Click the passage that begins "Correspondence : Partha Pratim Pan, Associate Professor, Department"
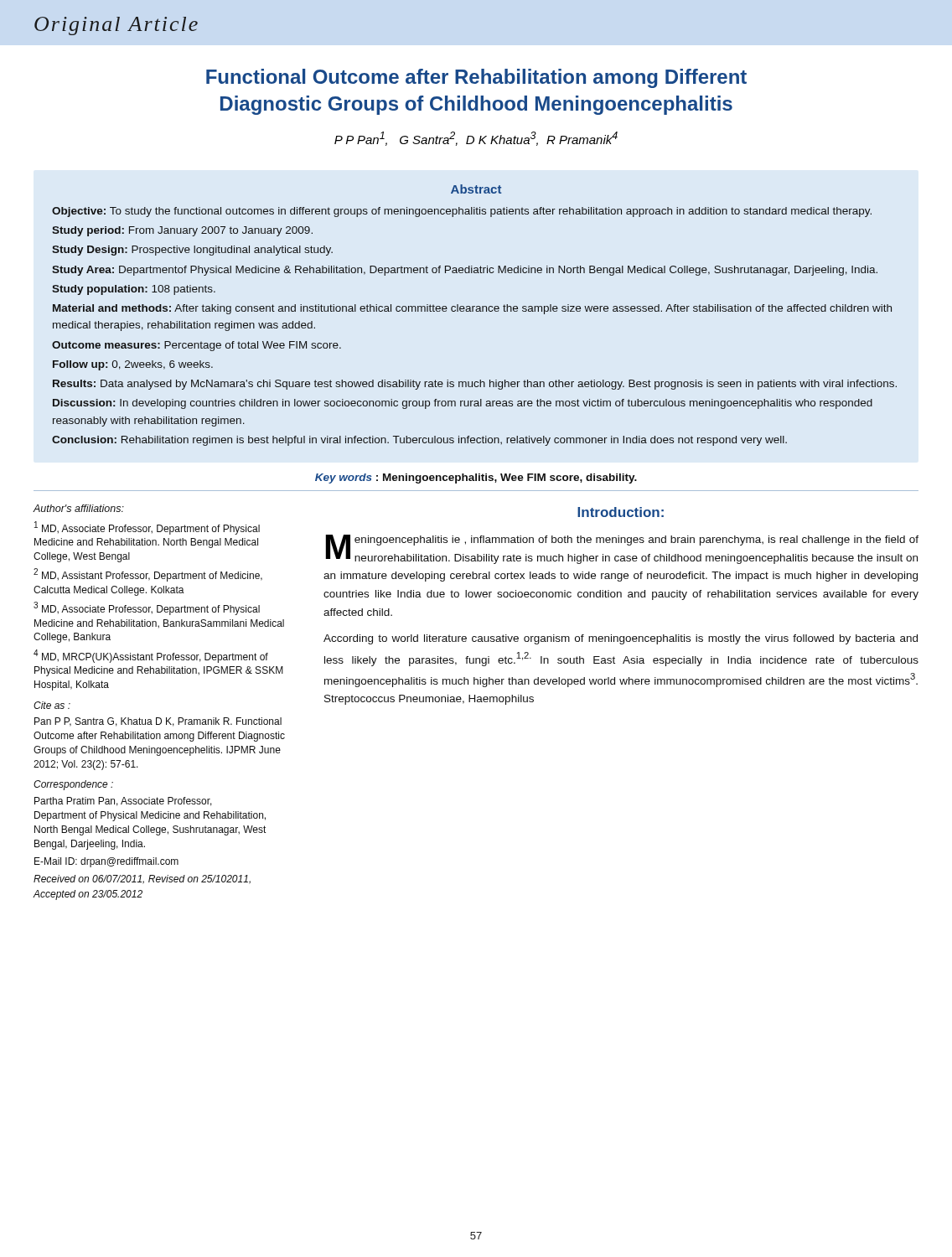This screenshot has width=952, height=1257. [x=164, y=840]
